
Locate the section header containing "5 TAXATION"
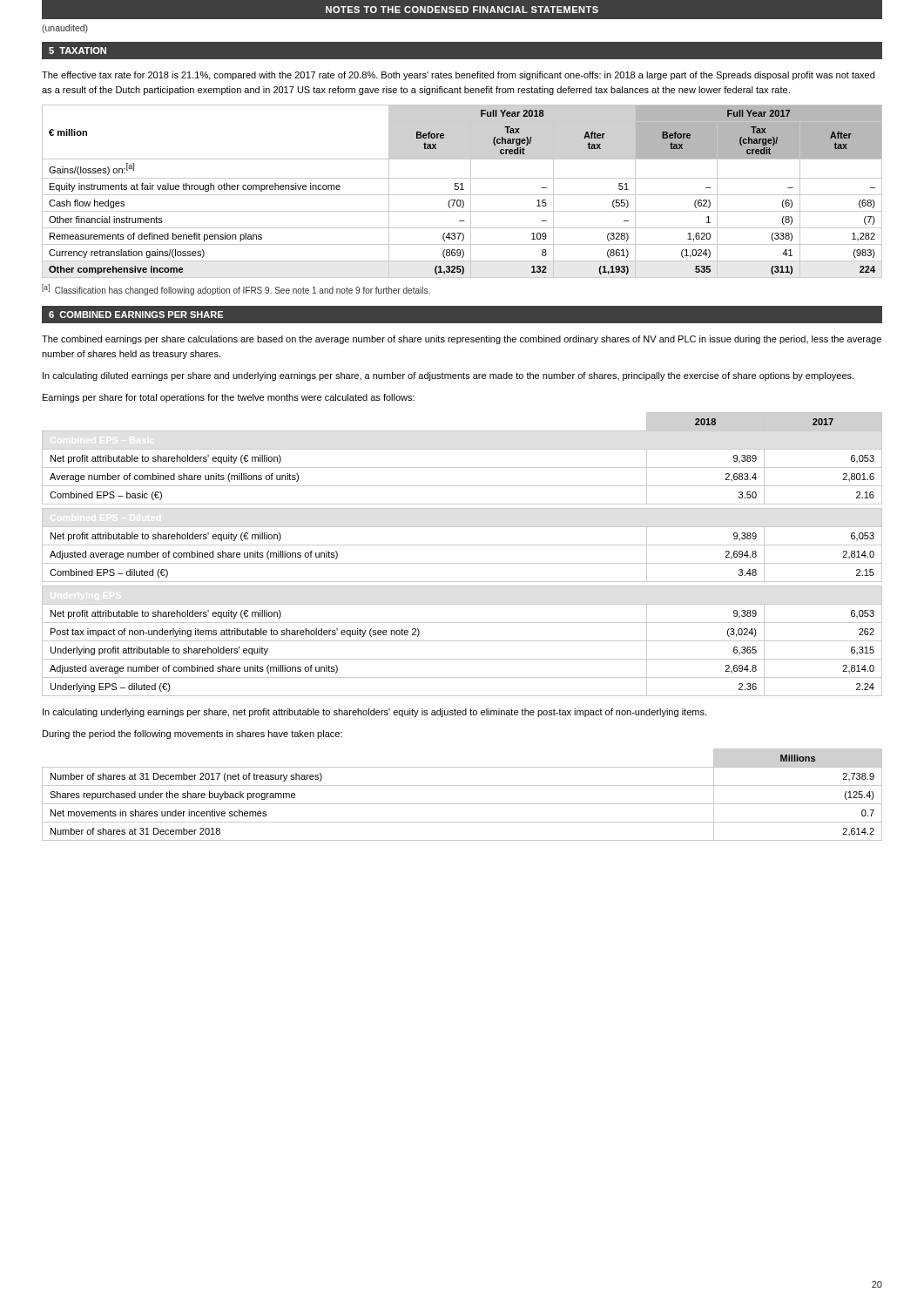78,51
